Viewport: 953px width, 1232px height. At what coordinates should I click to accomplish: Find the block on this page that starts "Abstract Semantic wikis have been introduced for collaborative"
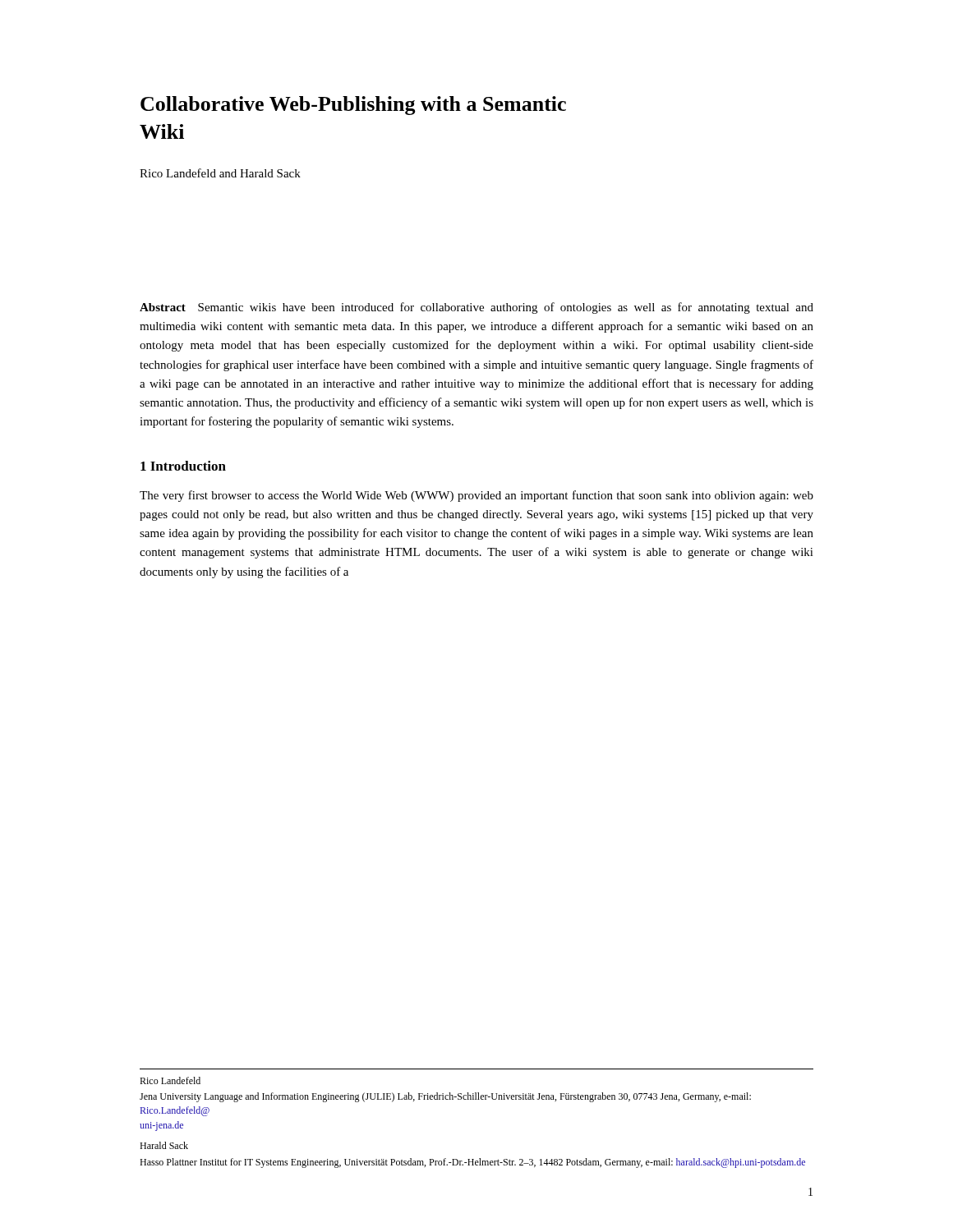tap(476, 364)
